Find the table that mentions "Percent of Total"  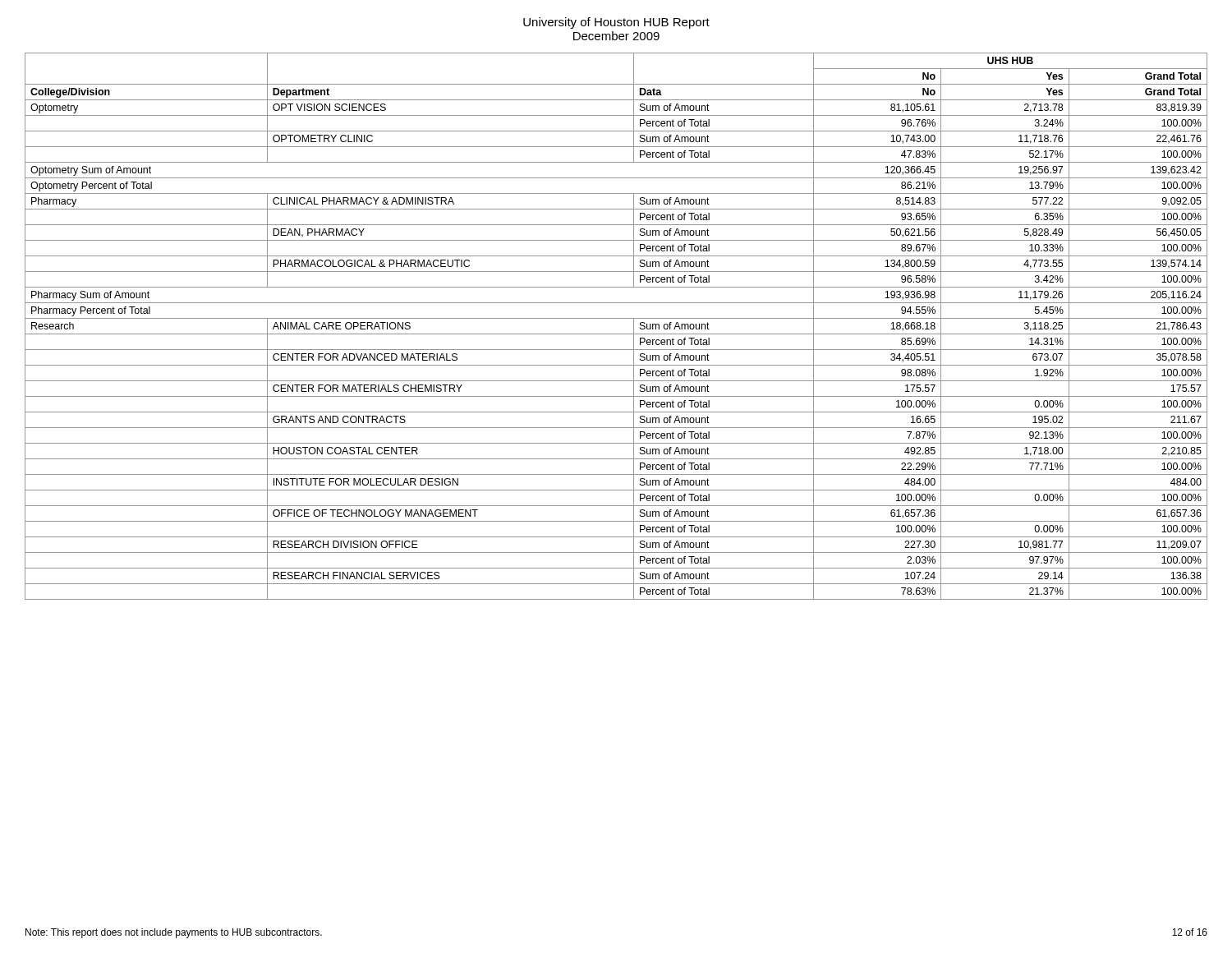pyautogui.click(x=616, y=326)
